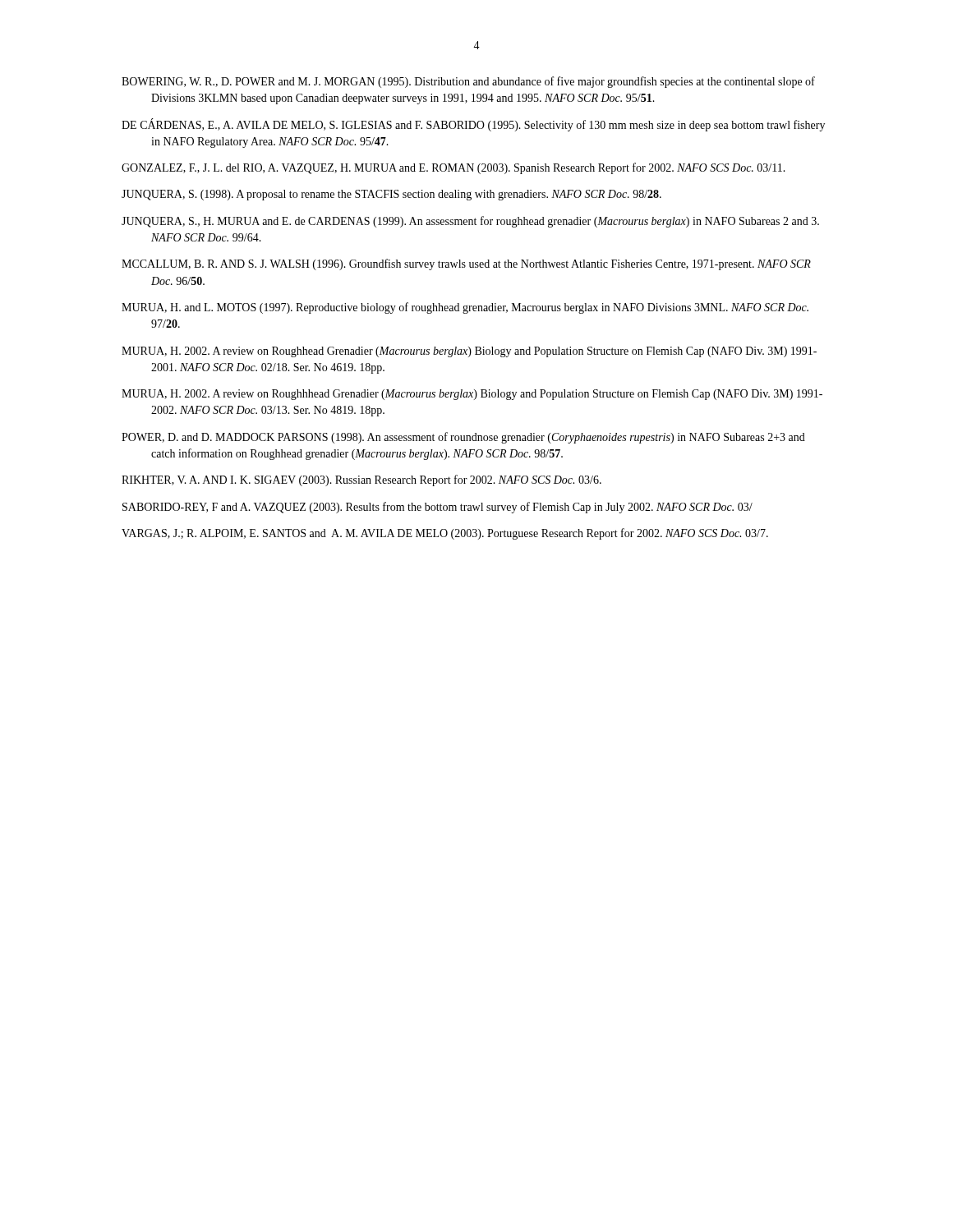Click on the text starting "JUNQUERA, S. (1998). A proposal"

(392, 195)
